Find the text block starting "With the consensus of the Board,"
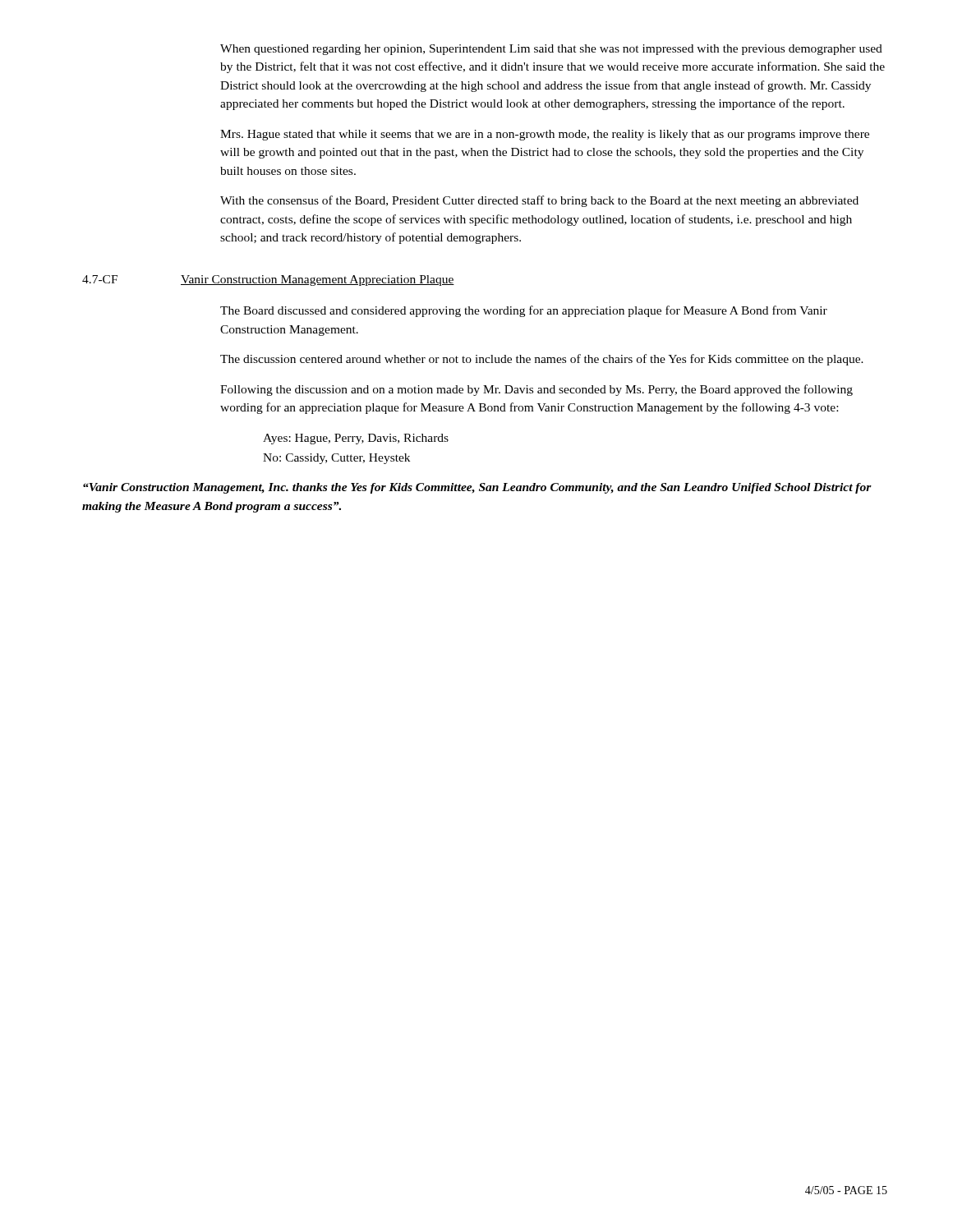Viewport: 953px width, 1232px height. point(539,219)
